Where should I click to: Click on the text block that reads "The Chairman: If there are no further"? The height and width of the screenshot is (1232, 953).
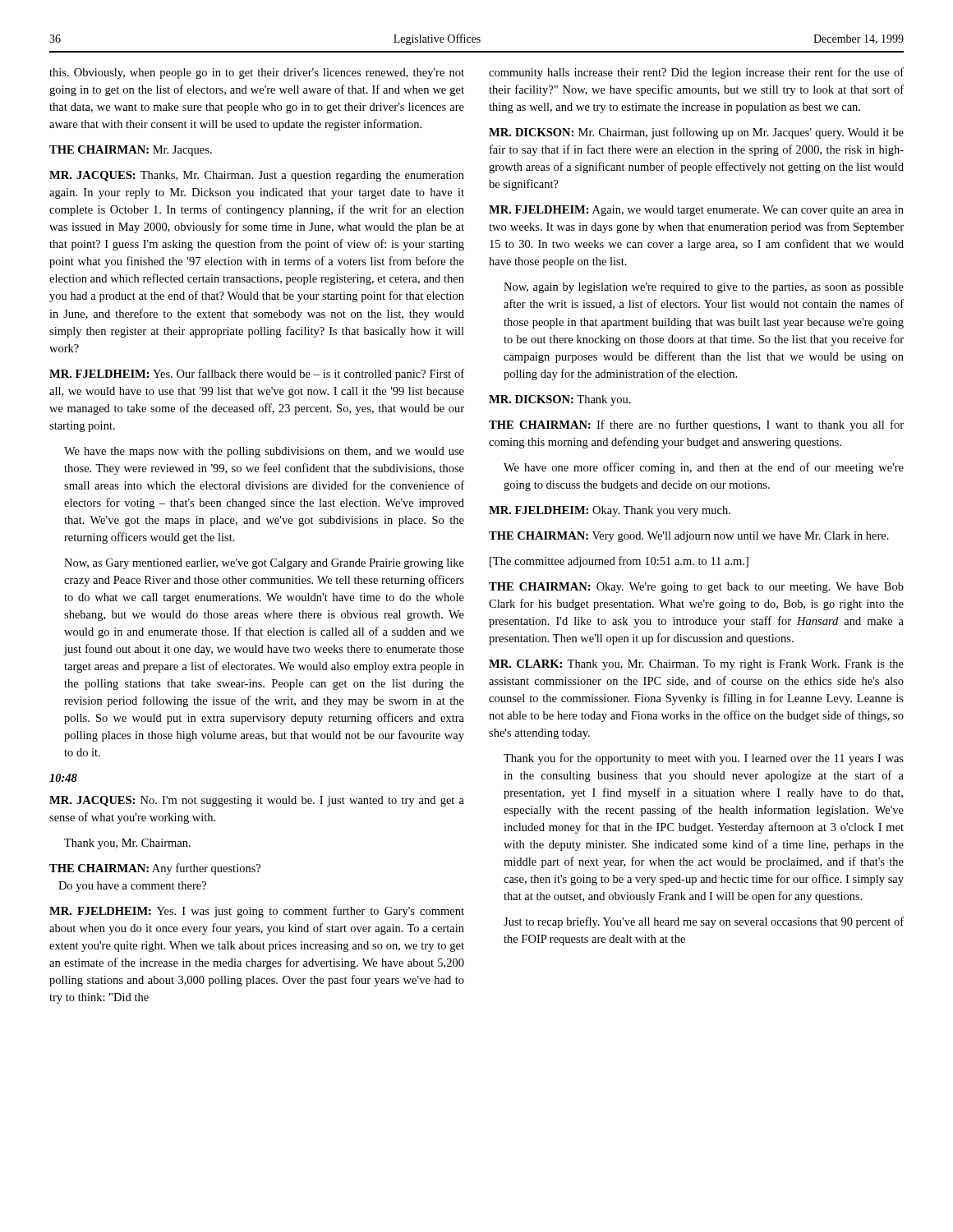click(696, 455)
